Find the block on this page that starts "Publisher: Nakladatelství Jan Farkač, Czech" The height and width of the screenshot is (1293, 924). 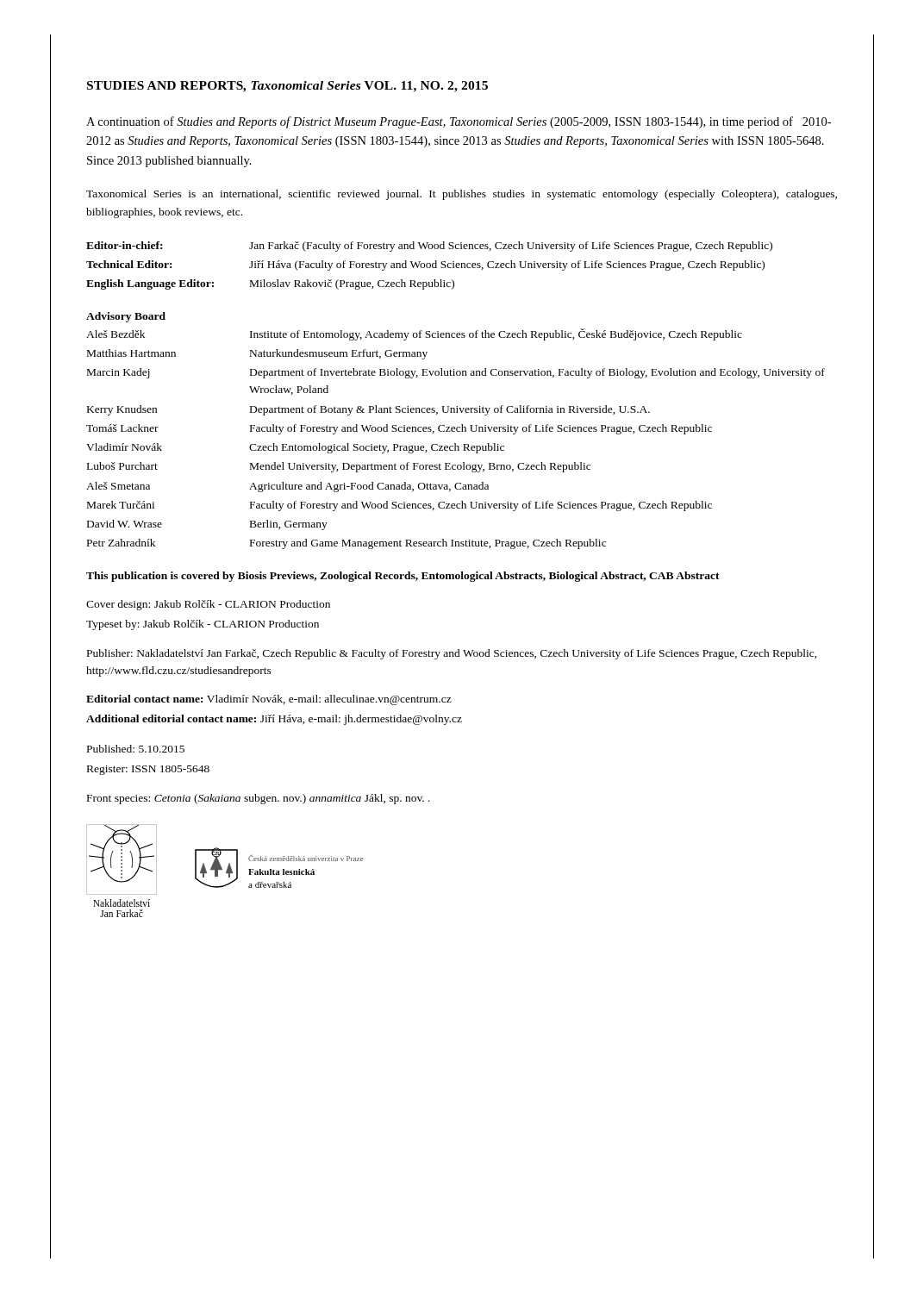452,662
